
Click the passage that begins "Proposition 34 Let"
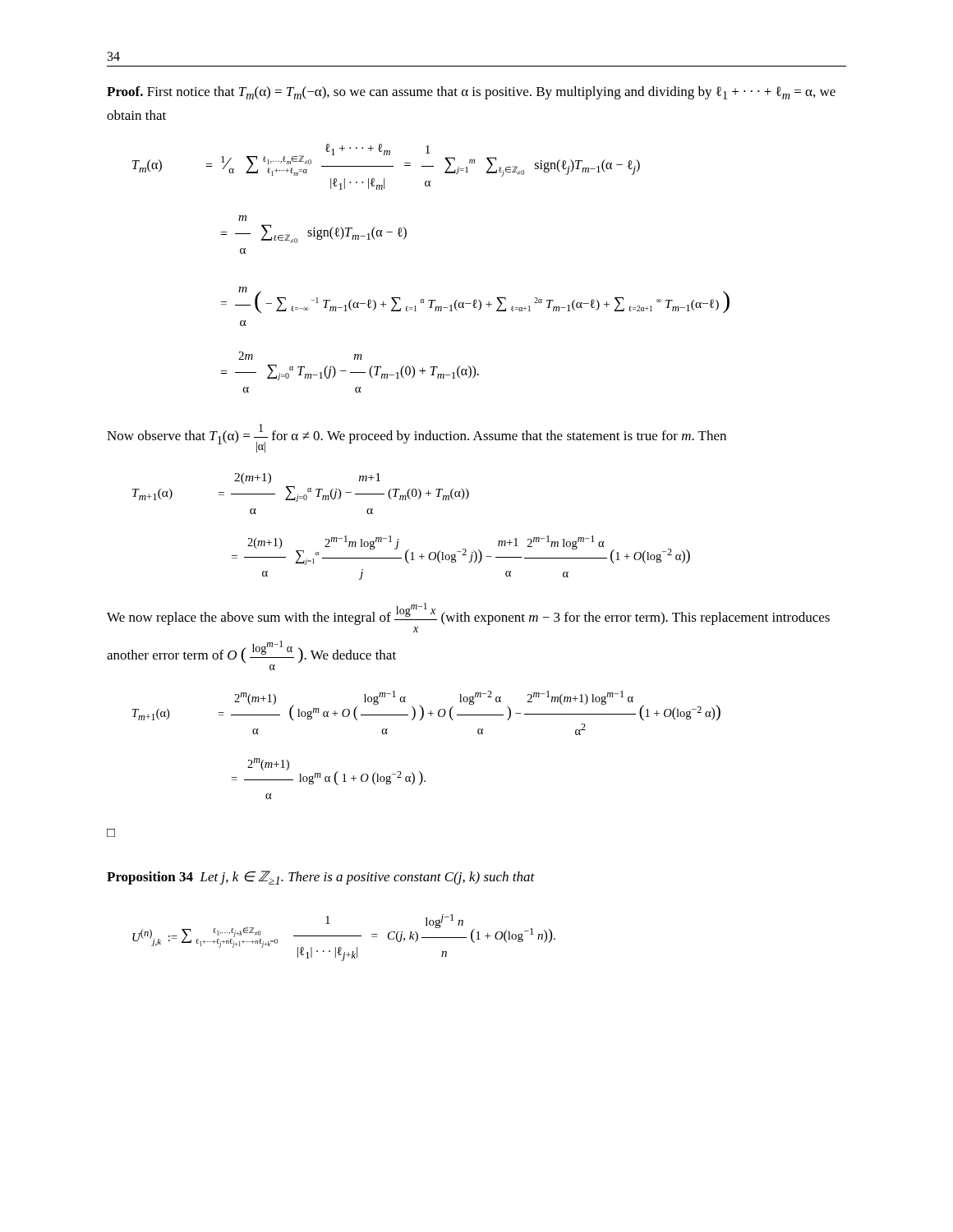321,878
